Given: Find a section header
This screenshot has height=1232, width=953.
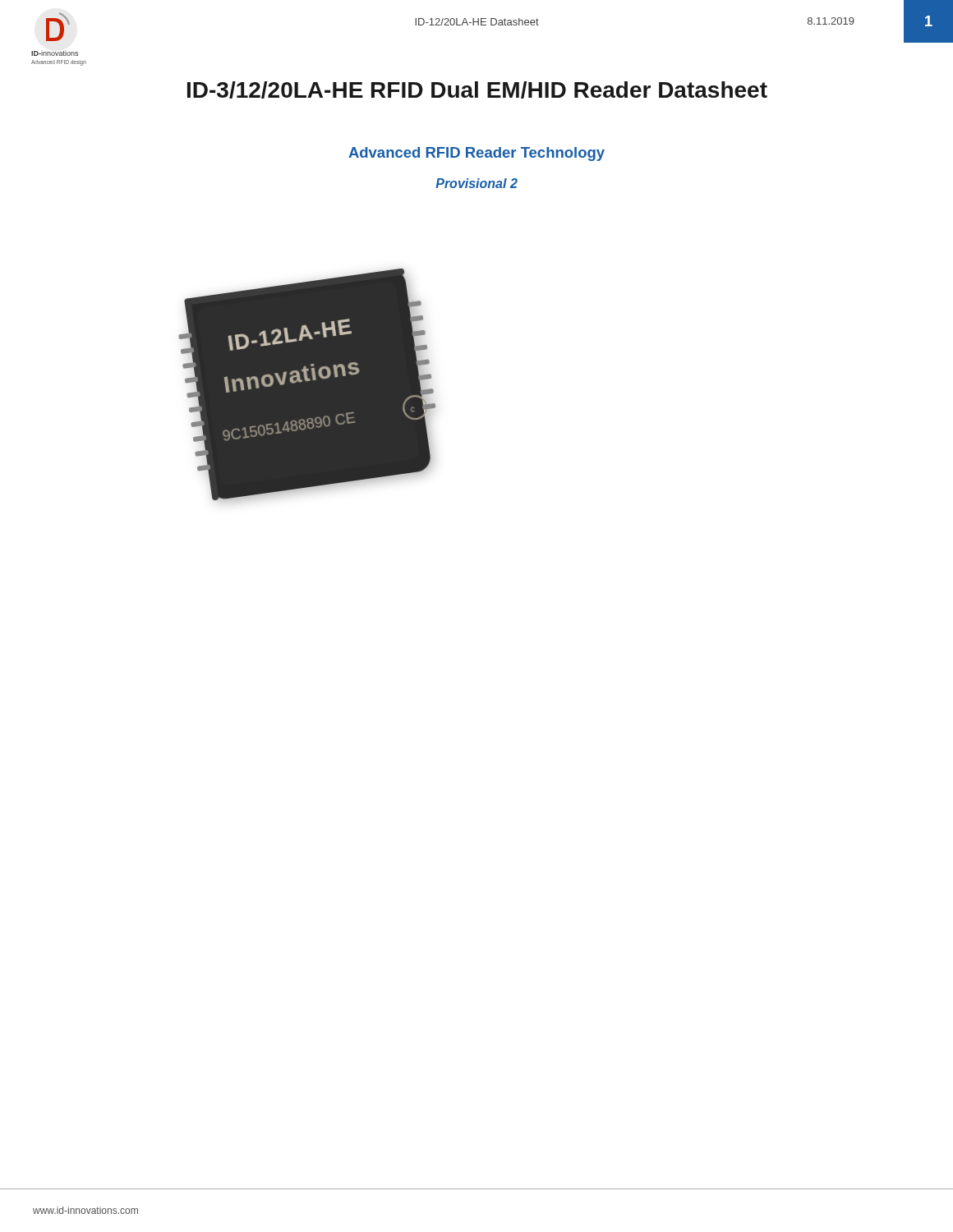Looking at the screenshot, I should tap(476, 153).
